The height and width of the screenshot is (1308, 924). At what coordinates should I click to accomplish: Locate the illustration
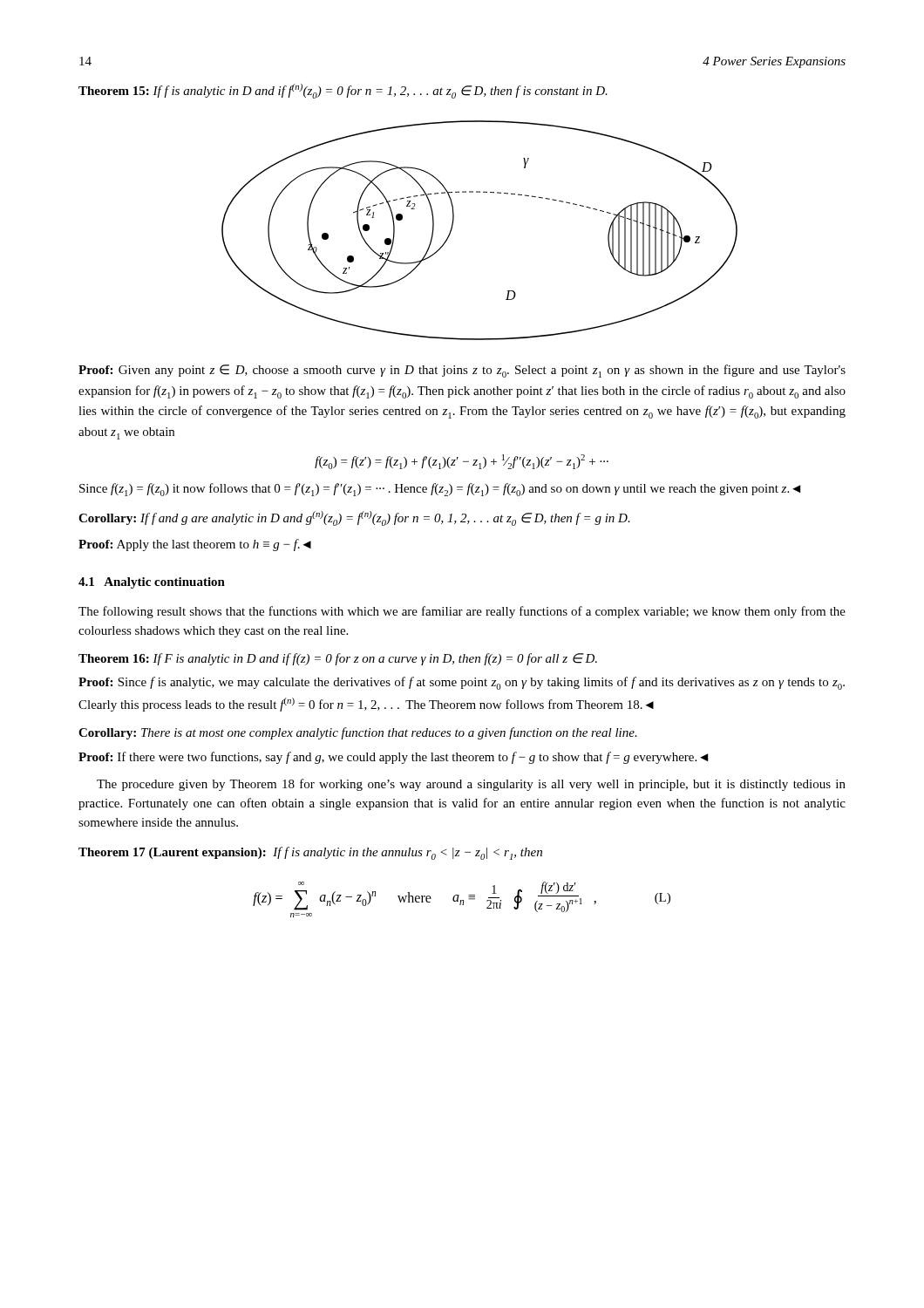click(x=462, y=234)
